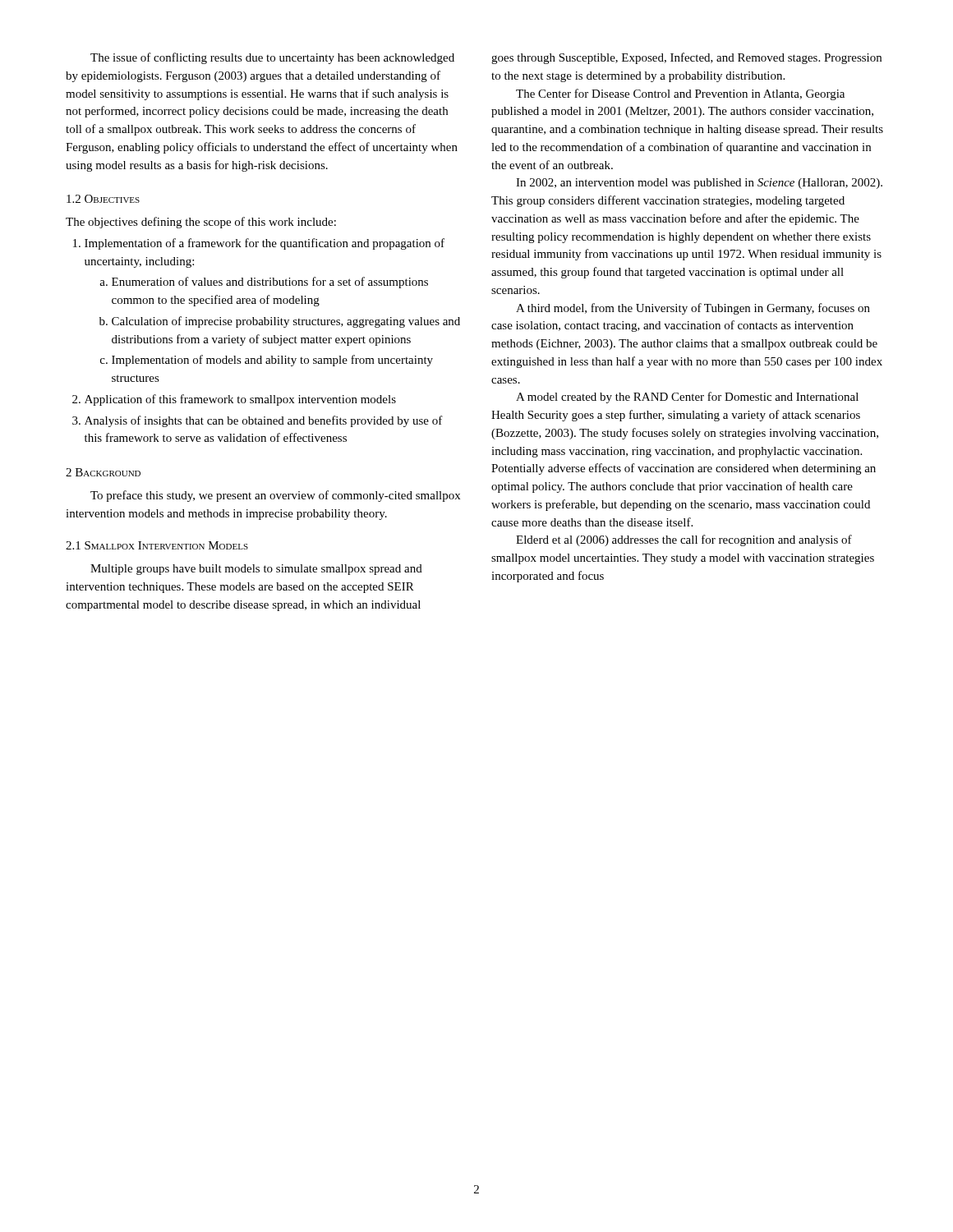Point to the block beginning "A model created by the RAND Center for"
Image resolution: width=953 pixels, height=1232 pixels.
pos(689,460)
